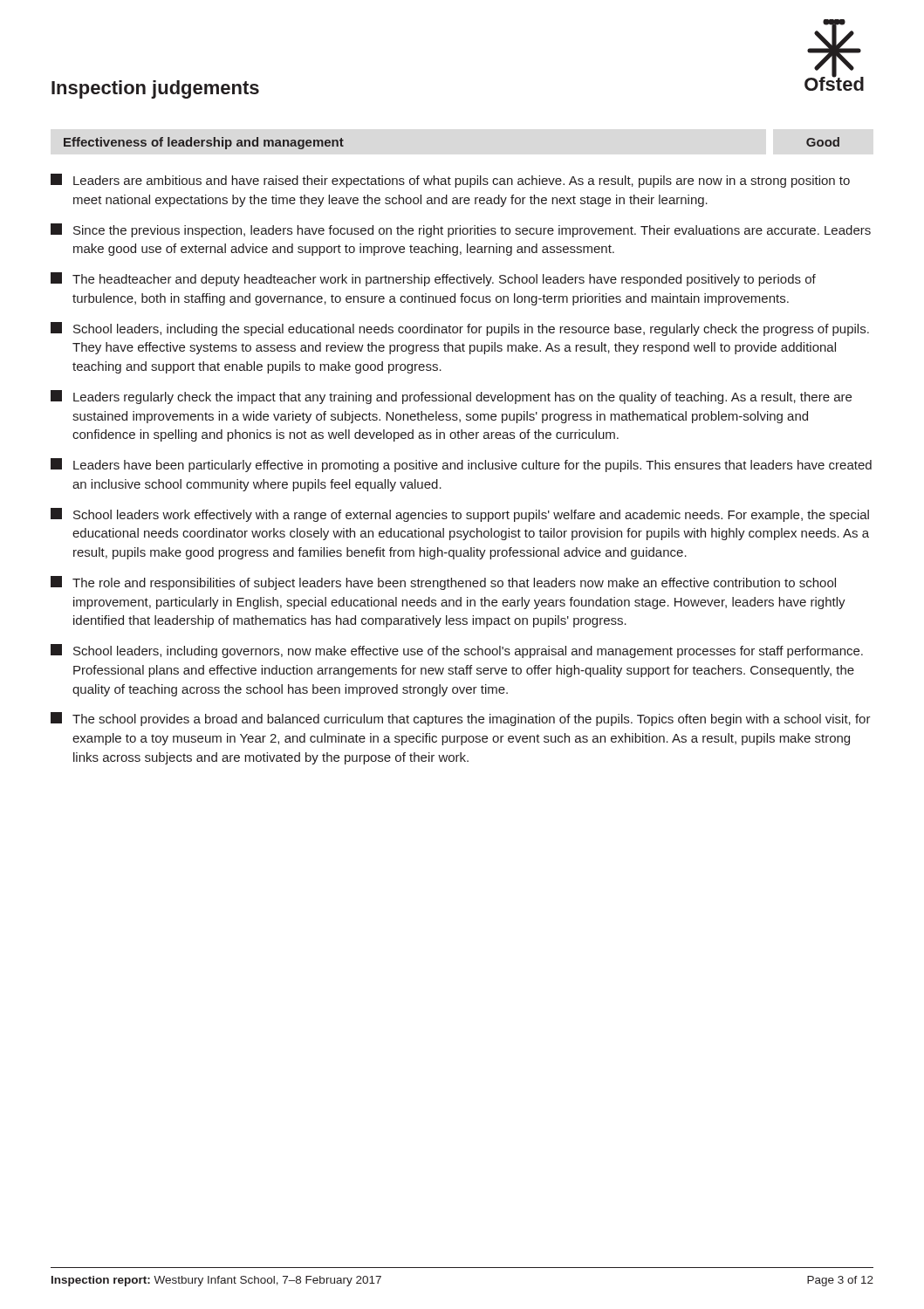Locate the passage starting "The role and responsibilities of subject leaders"
This screenshot has width=924, height=1309.
[x=462, y=602]
